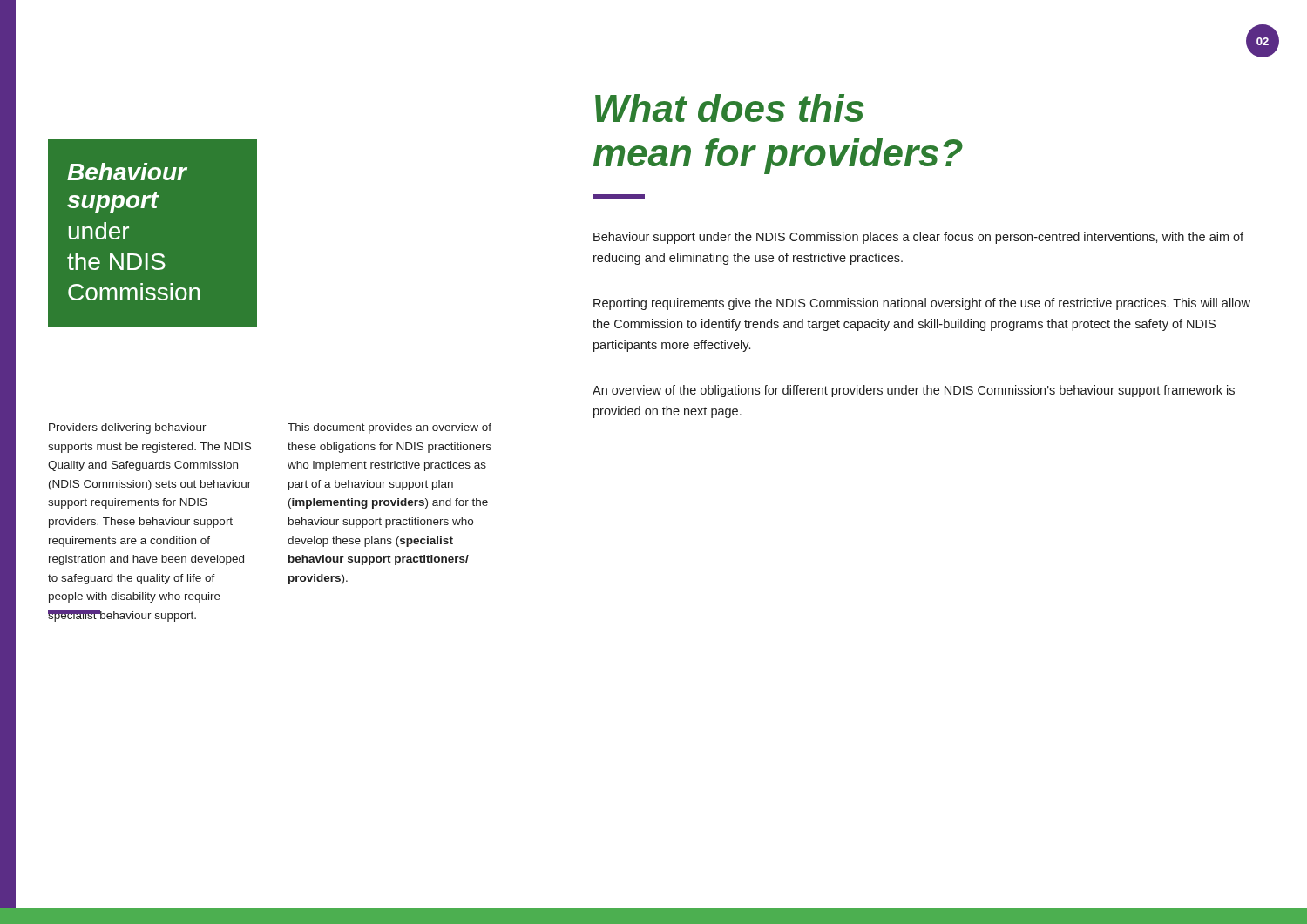Locate the text "Behavioursupport underthe NDISCommission"
The width and height of the screenshot is (1307, 924).
coord(127,172)
